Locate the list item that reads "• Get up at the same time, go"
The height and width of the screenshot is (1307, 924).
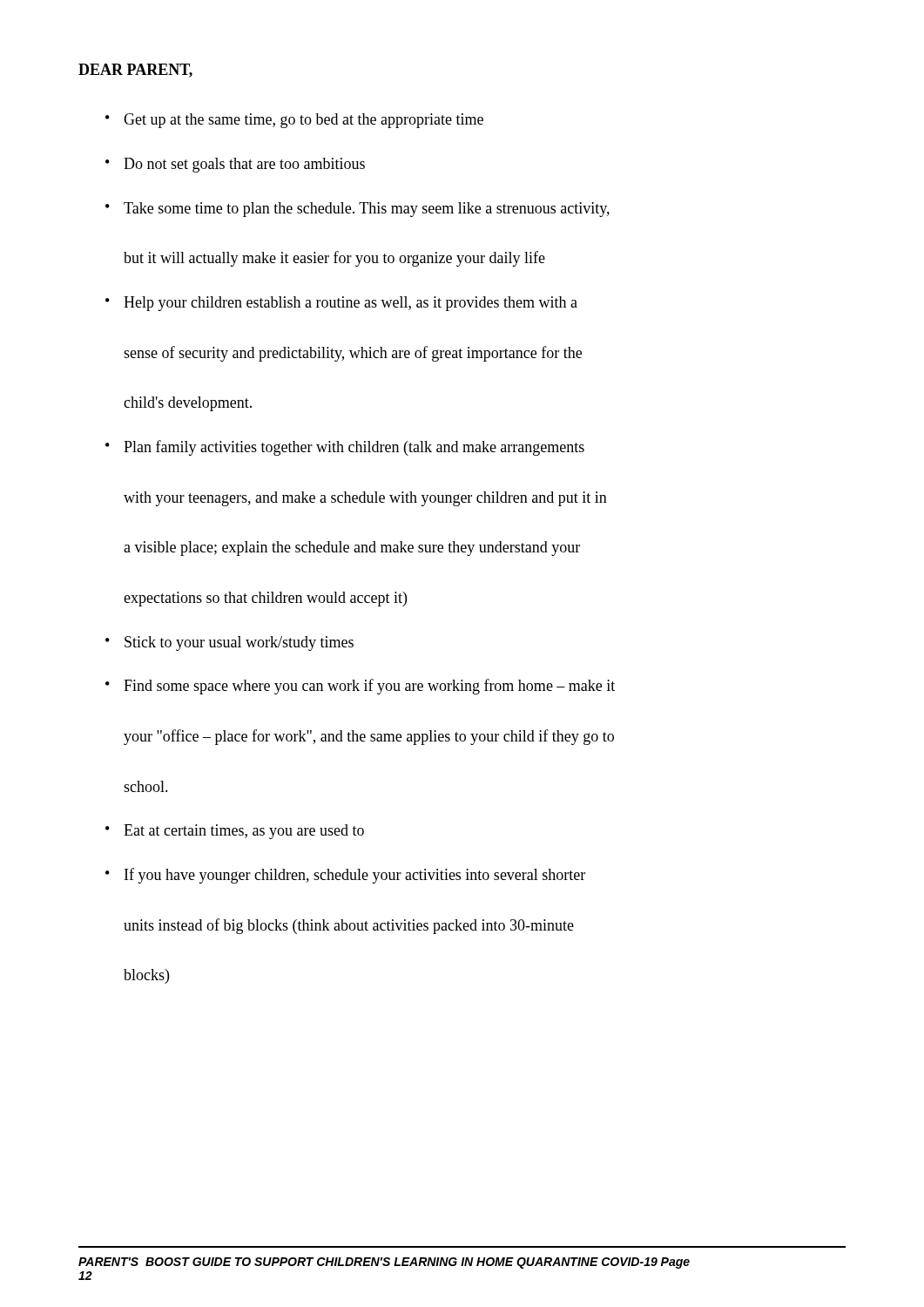click(475, 120)
